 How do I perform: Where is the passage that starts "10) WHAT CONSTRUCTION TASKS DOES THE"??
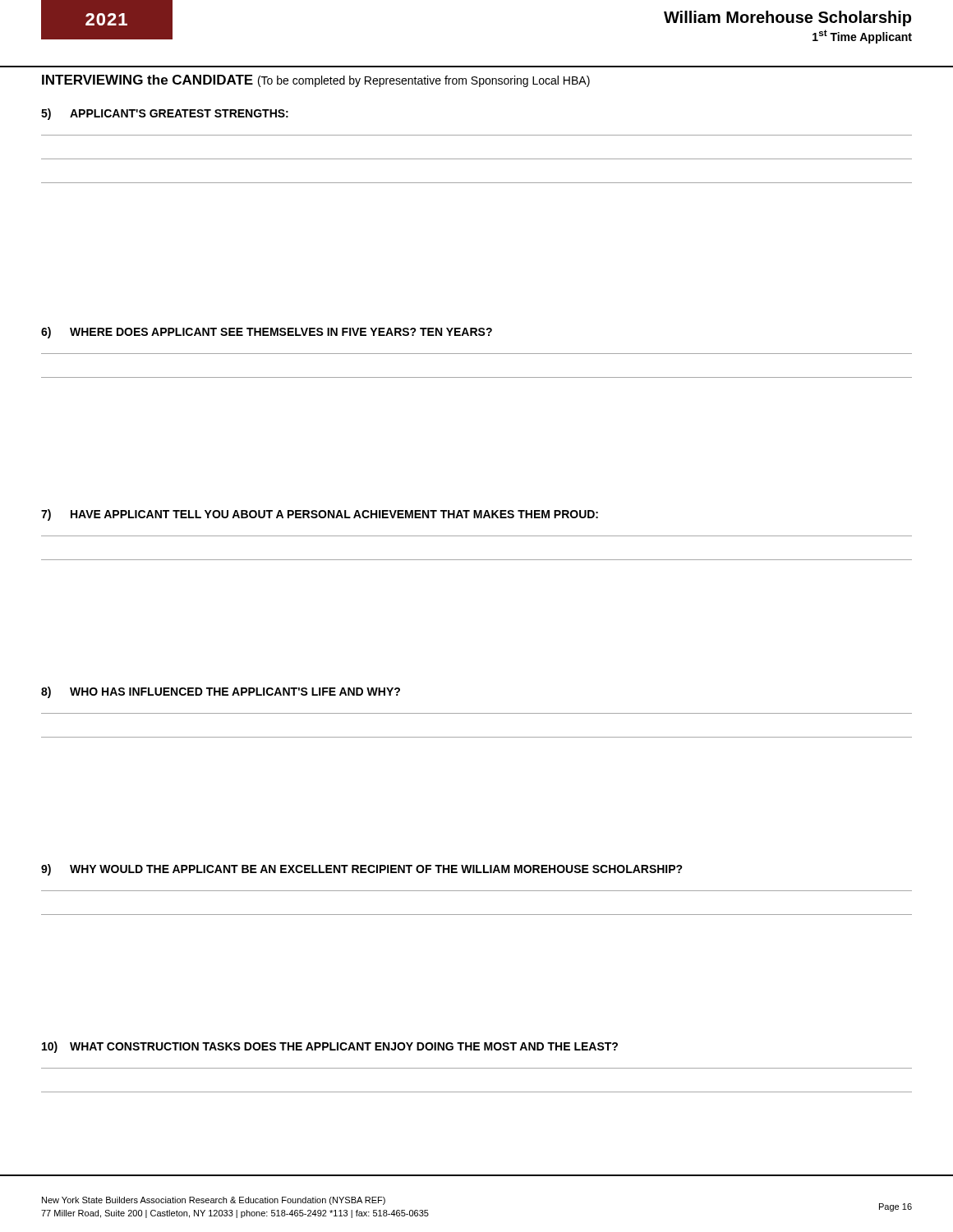[x=476, y=1066]
